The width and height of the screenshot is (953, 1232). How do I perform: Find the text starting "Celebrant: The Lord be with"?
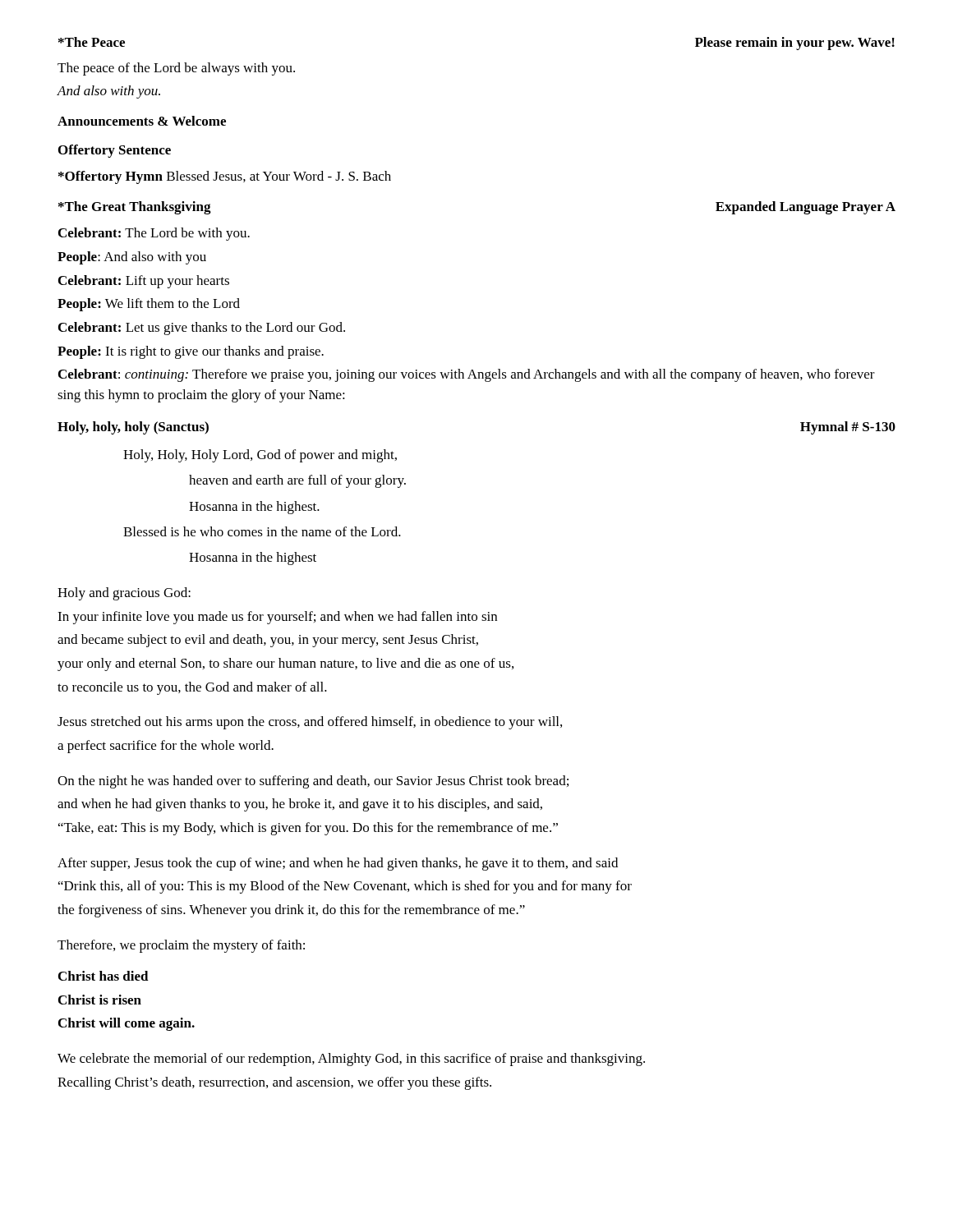154,234
